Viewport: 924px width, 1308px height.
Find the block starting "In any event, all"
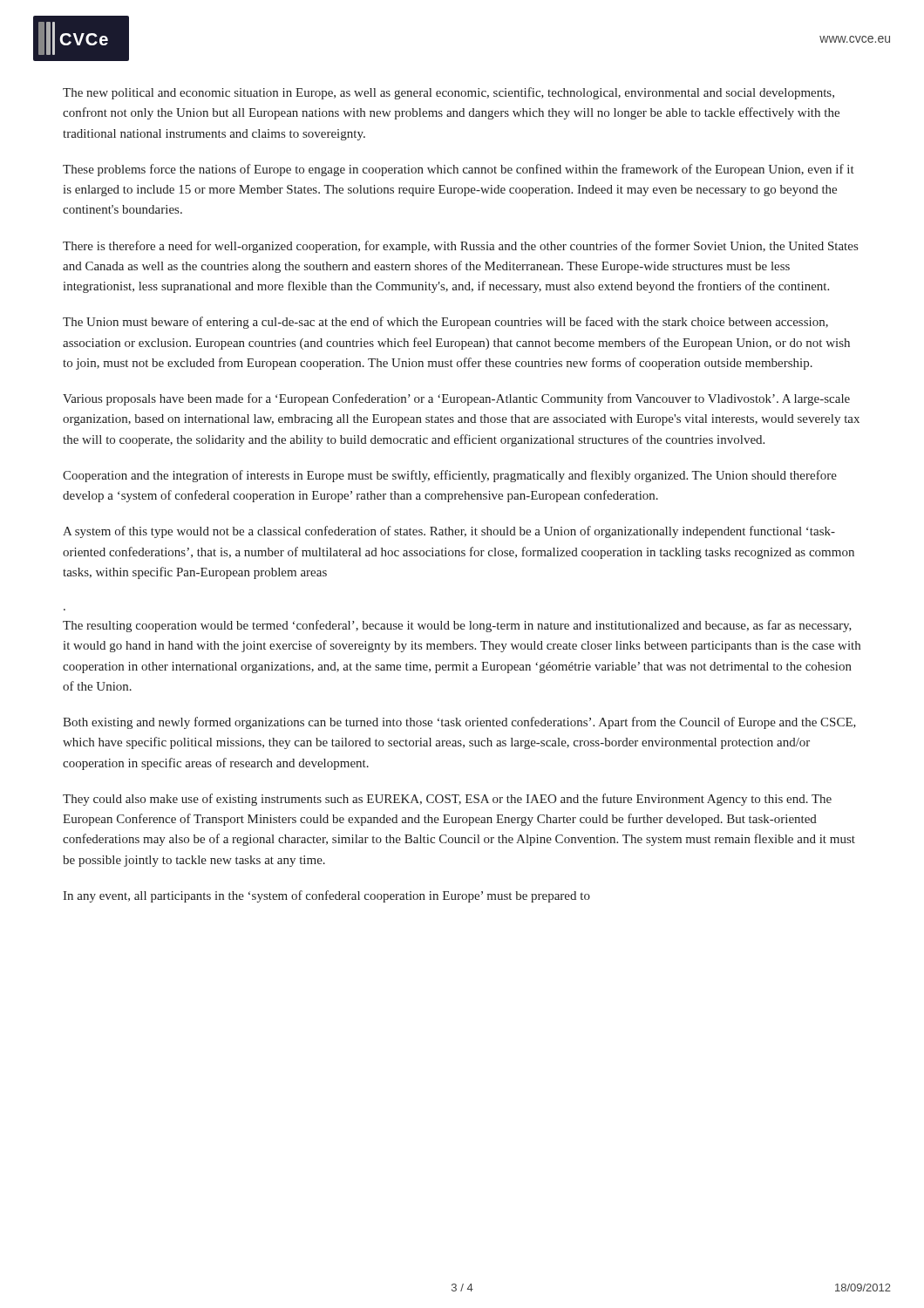click(x=326, y=895)
